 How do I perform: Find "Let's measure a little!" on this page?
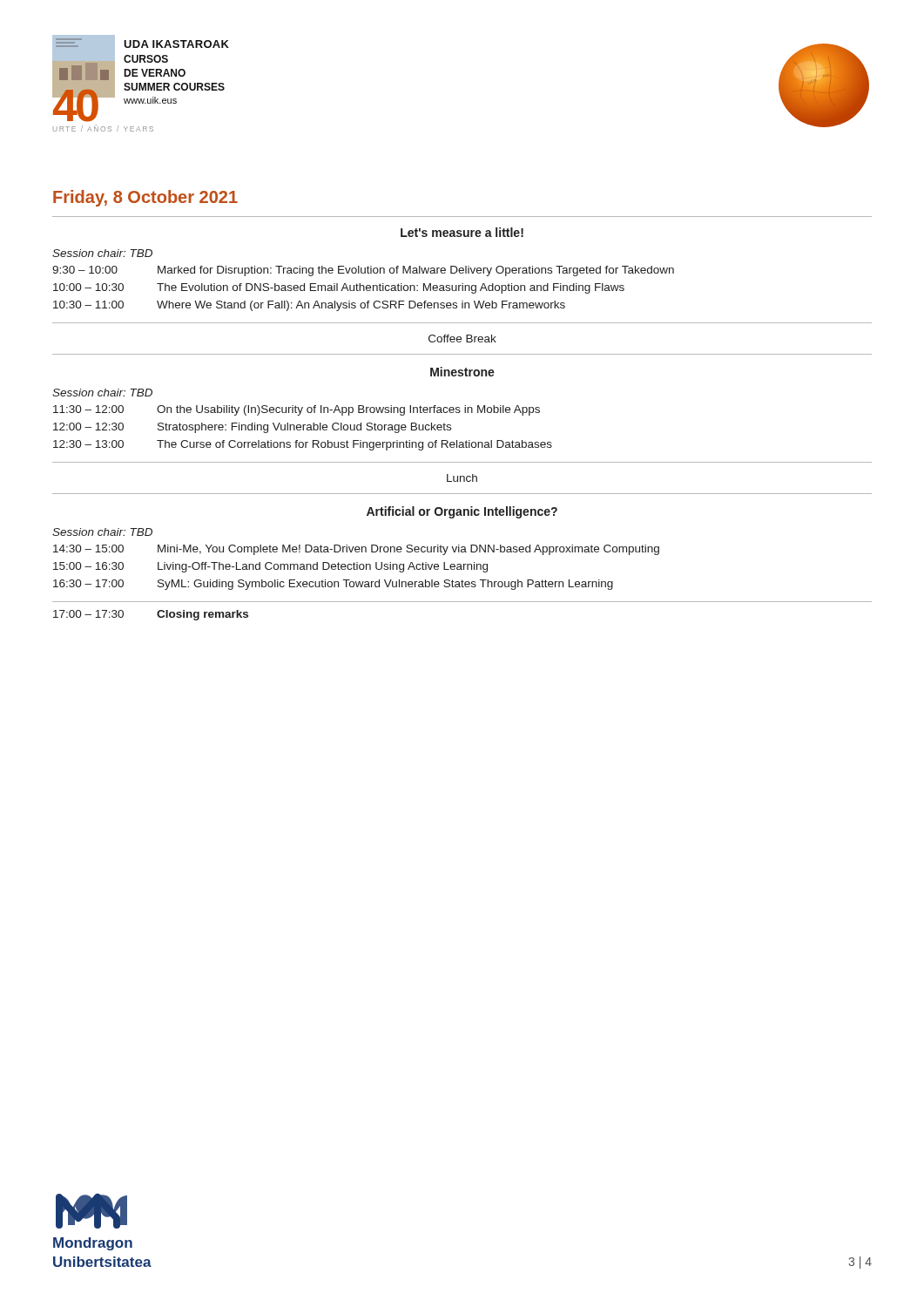pos(462,233)
